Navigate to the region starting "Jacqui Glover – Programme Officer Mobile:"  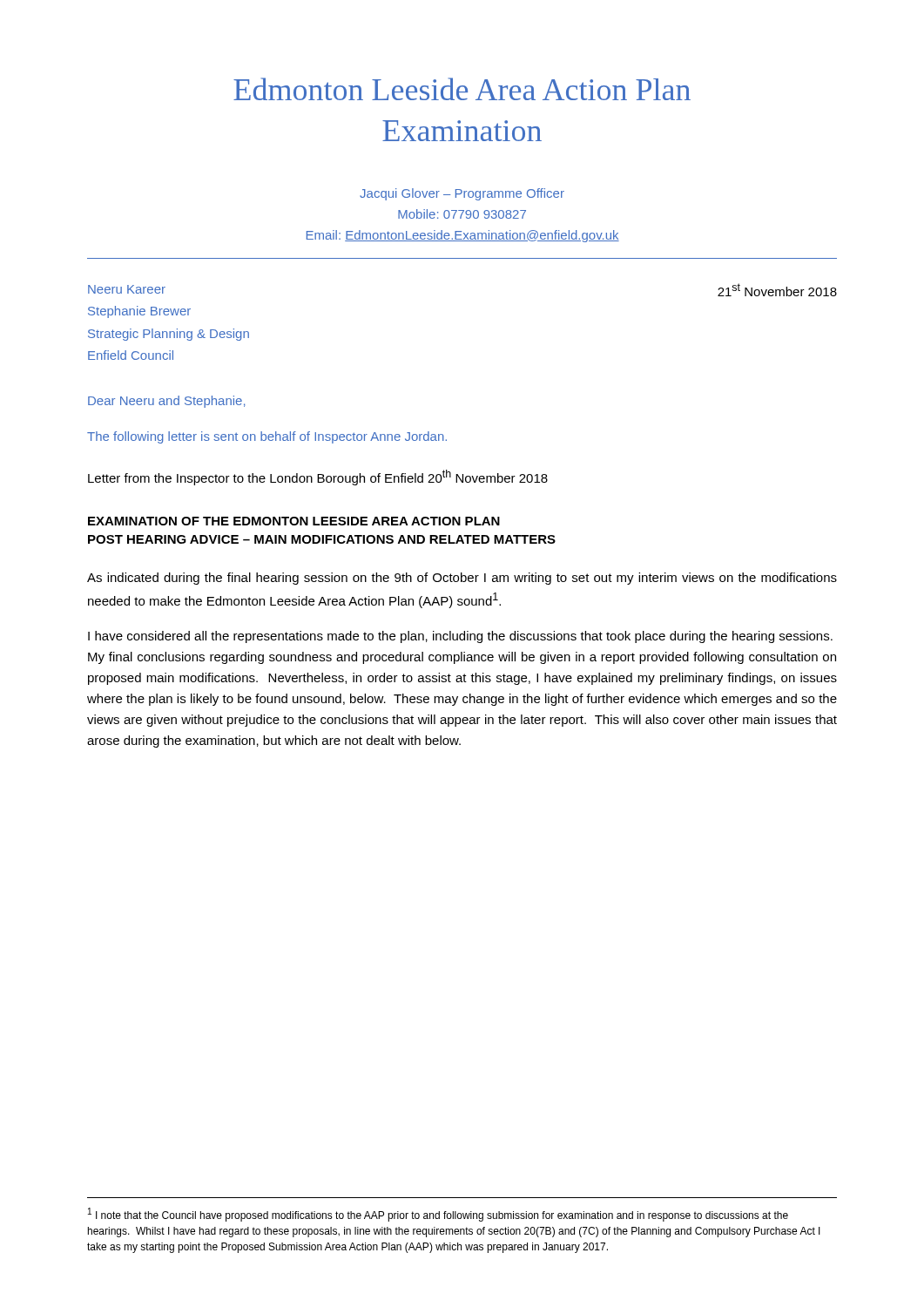click(462, 214)
